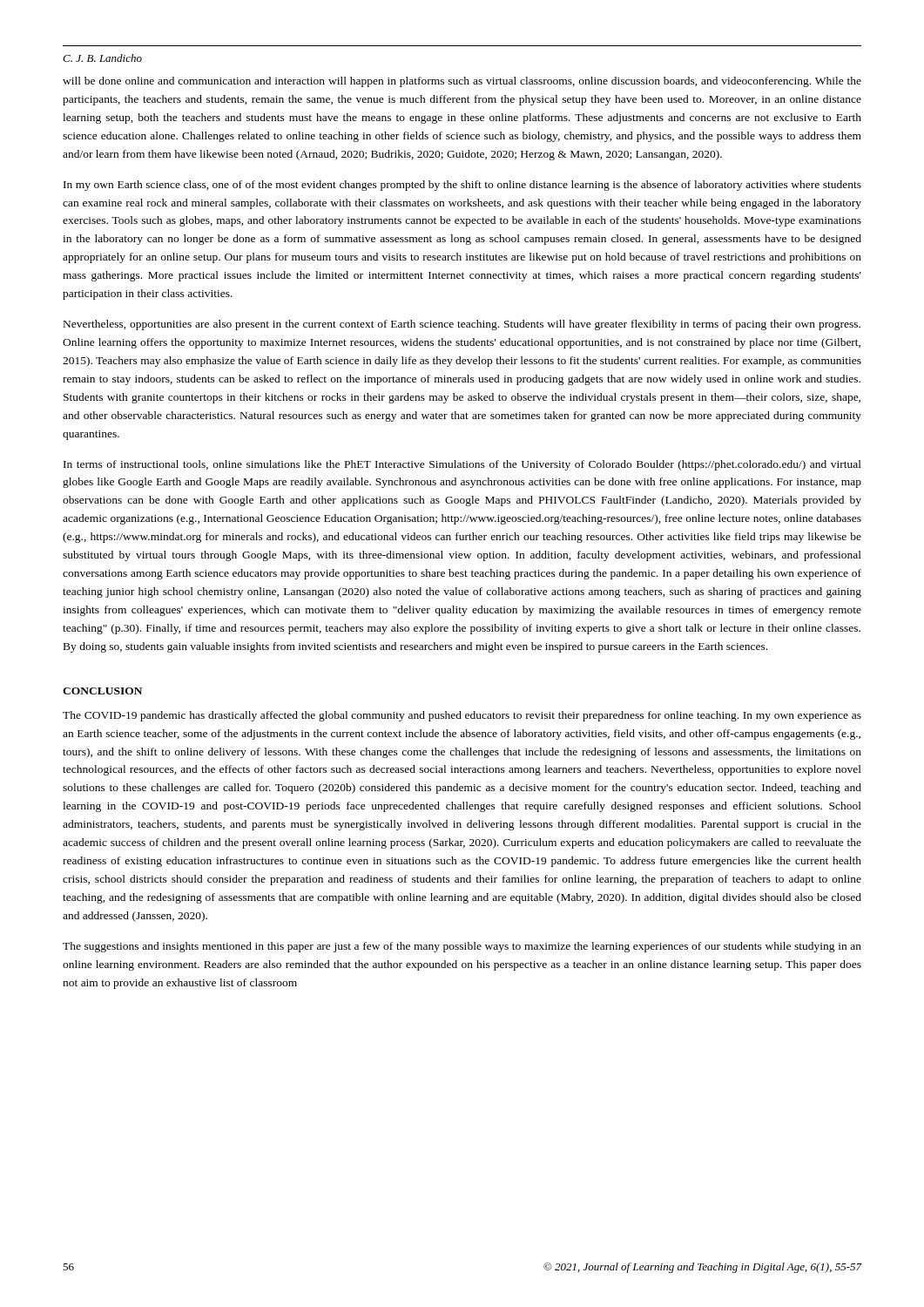Select the text starting "The suggestions and insights mentioned in this"
The width and height of the screenshot is (924, 1307).
pyautogui.click(x=462, y=964)
